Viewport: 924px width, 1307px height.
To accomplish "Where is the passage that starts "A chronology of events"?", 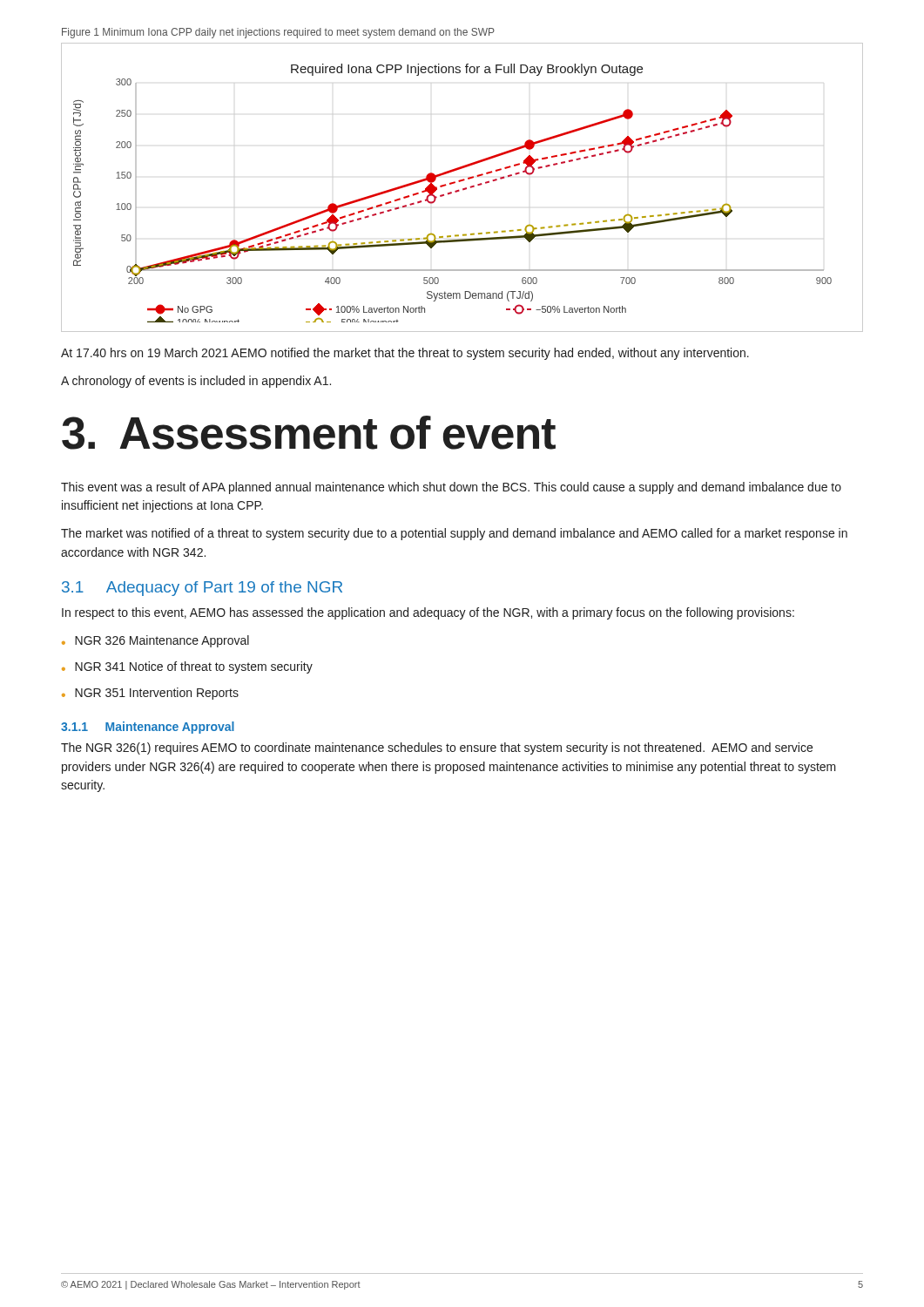I will point(197,381).
